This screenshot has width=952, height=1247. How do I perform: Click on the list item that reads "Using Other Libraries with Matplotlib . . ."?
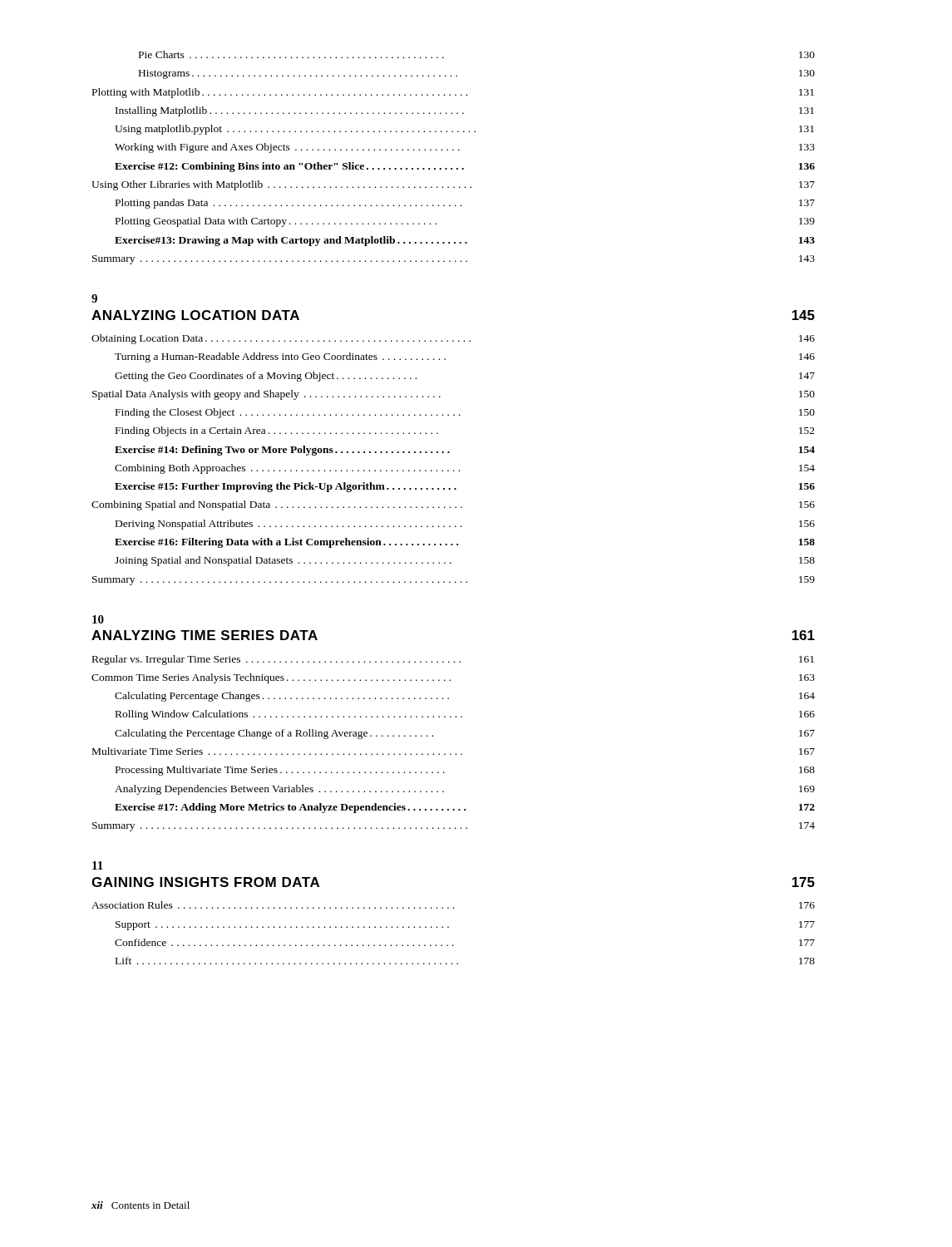point(453,185)
